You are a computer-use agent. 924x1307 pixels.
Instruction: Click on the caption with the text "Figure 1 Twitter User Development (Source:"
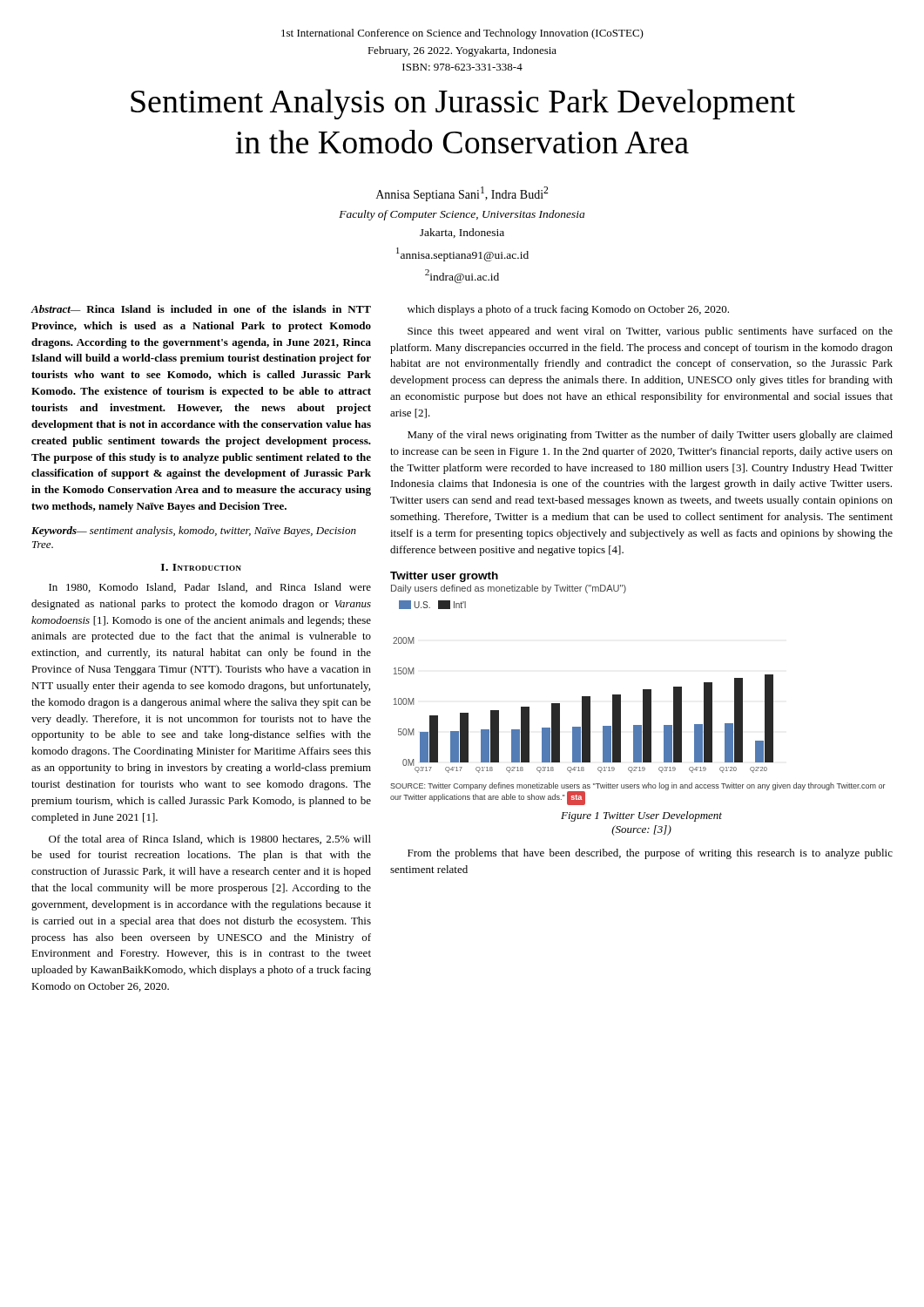[641, 822]
